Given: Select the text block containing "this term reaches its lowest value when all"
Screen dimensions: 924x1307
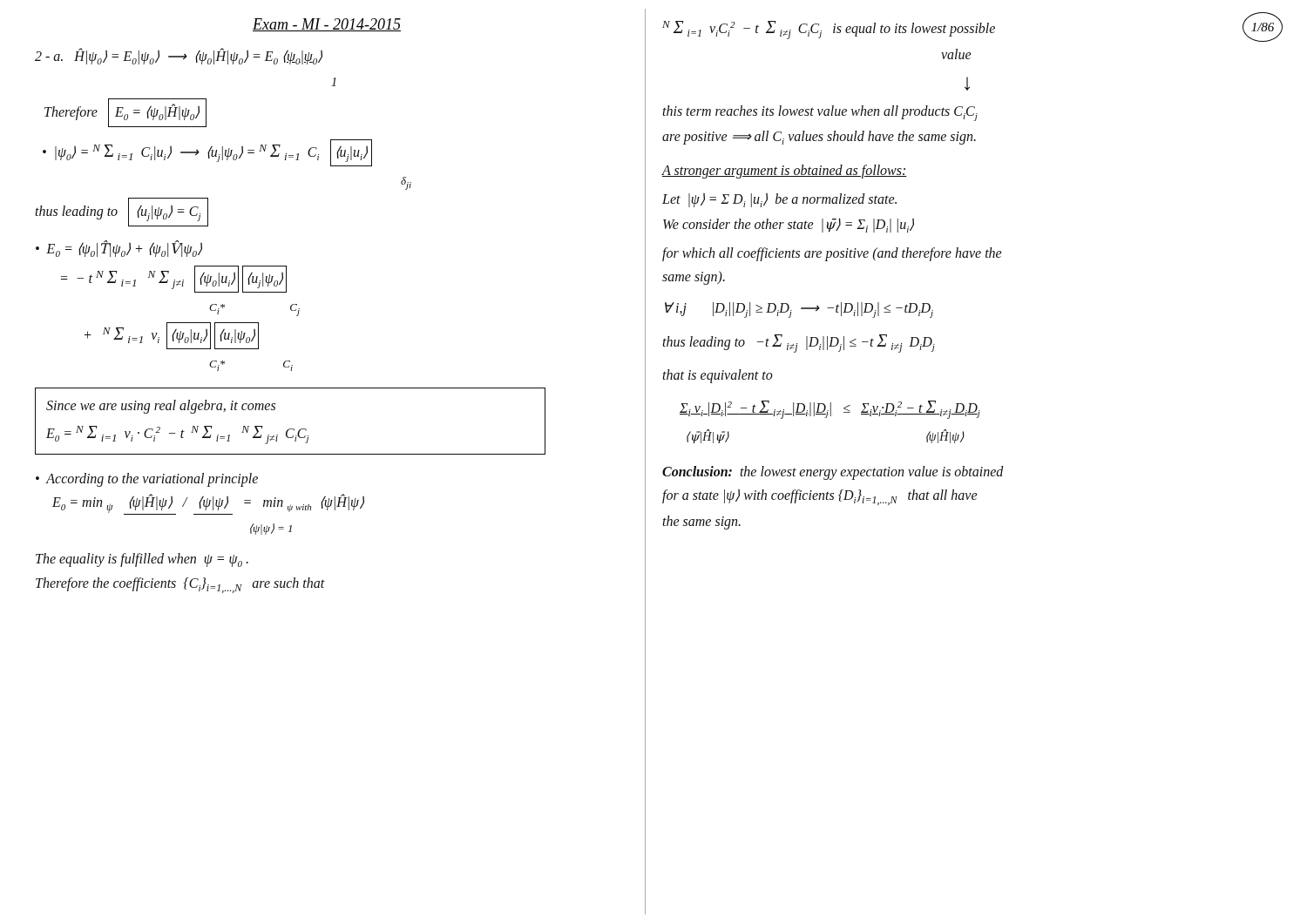Looking at the screenshot, I should [820, 125].
